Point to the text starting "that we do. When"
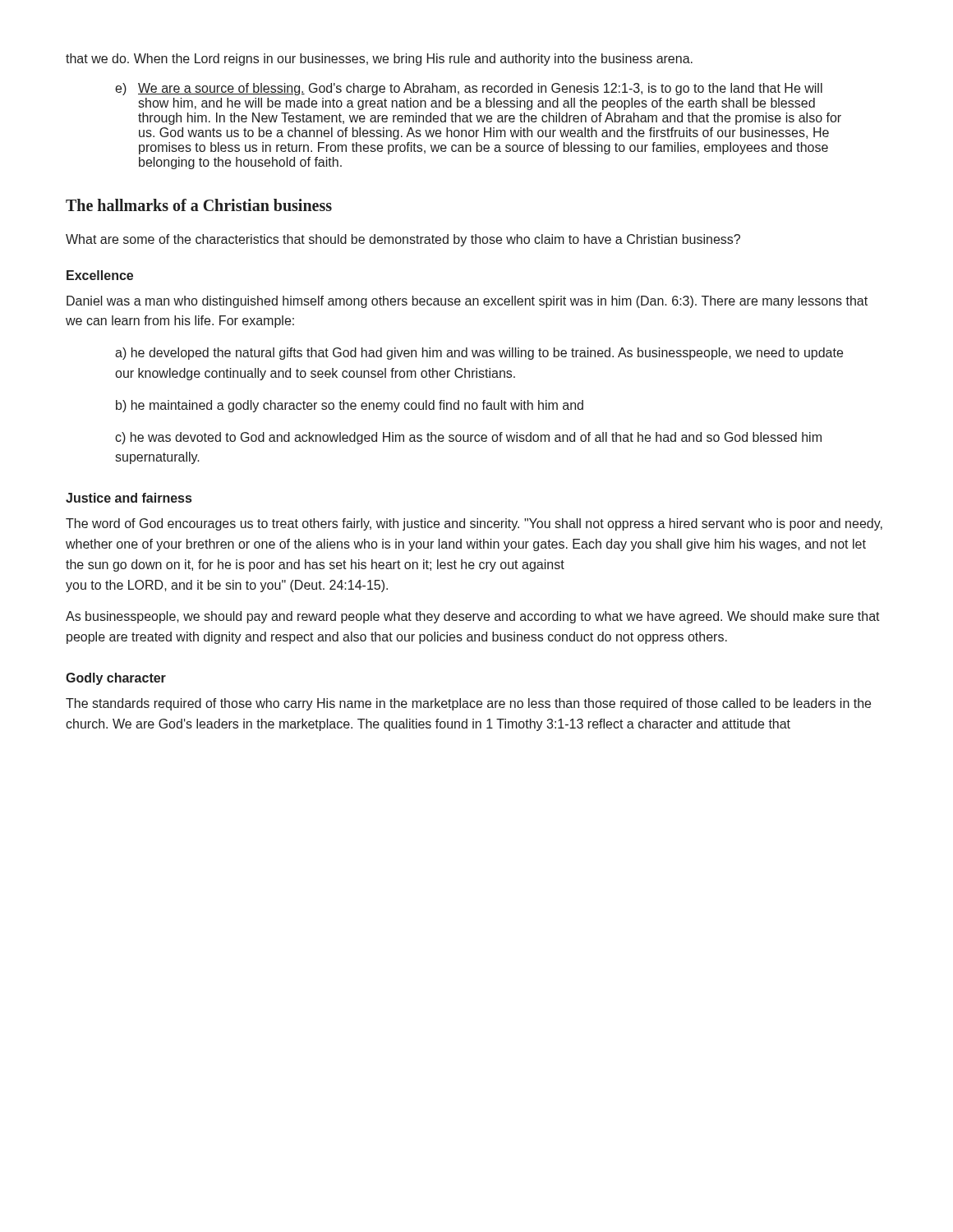This screenshot has width=953, height=1232. [476, 59]
